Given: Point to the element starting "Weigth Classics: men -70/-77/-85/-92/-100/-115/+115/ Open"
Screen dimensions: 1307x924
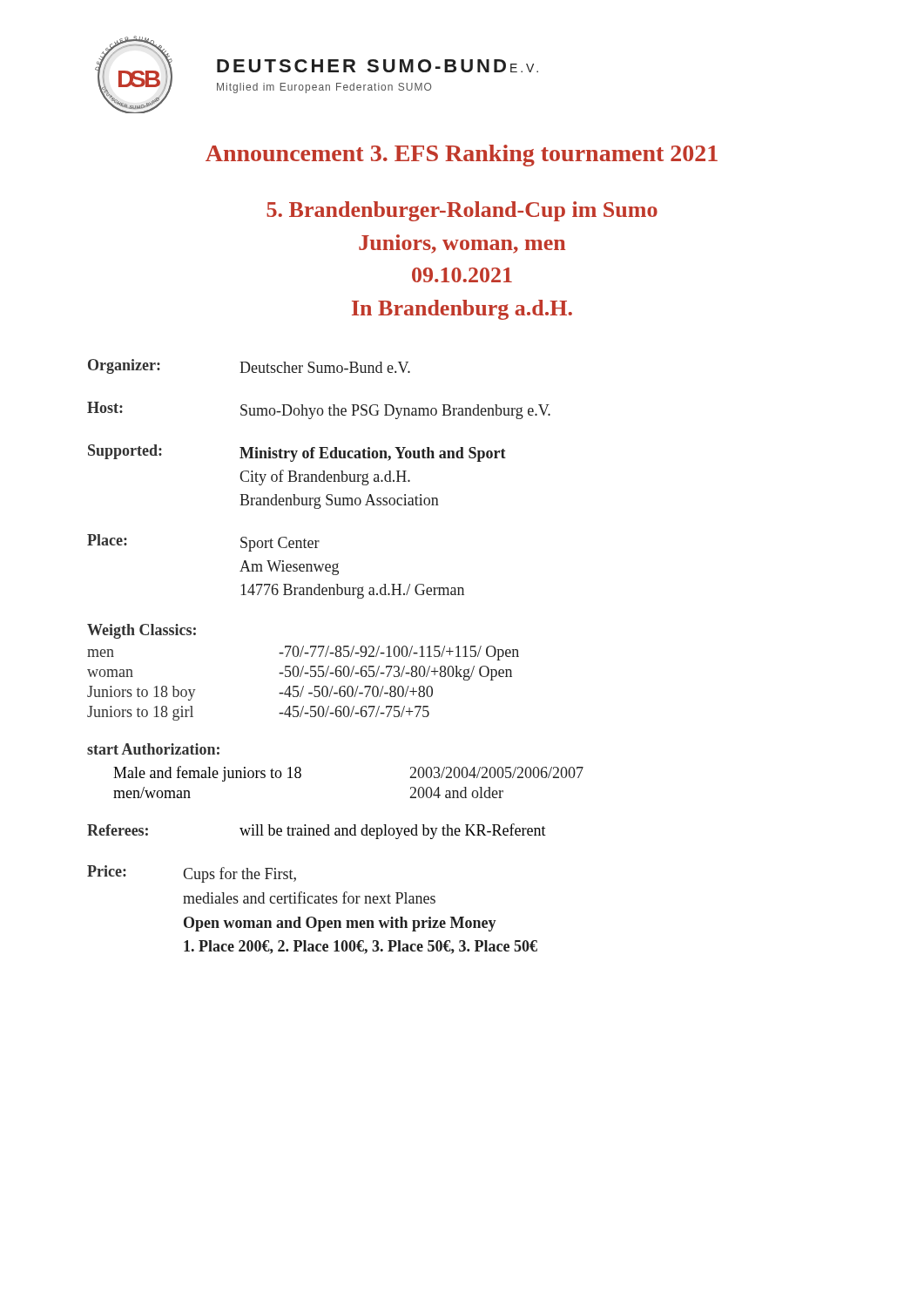Looking at the screenshot, I should (462, 671).
